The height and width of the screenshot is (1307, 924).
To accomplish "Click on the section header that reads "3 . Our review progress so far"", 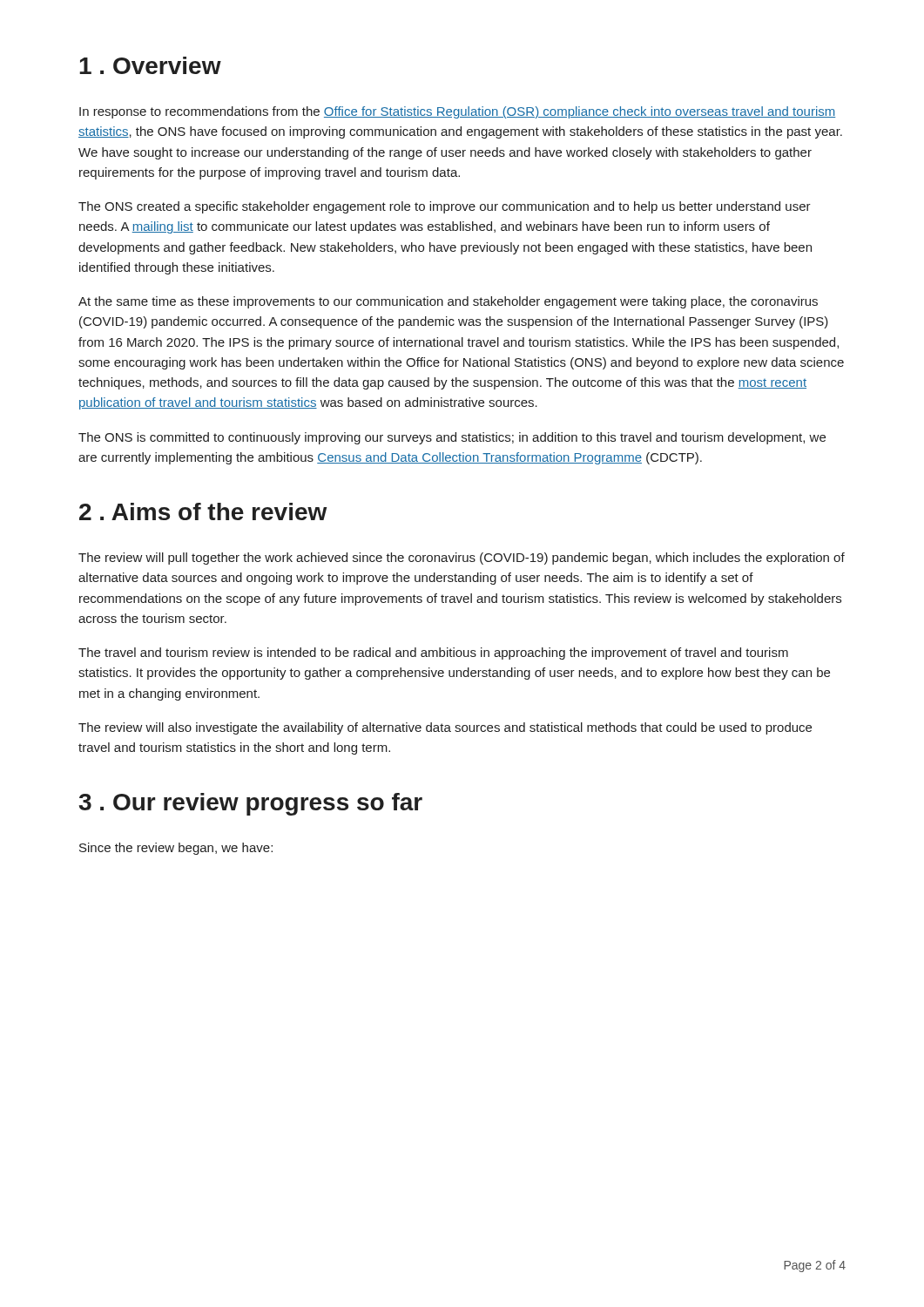I will [251, 804].
